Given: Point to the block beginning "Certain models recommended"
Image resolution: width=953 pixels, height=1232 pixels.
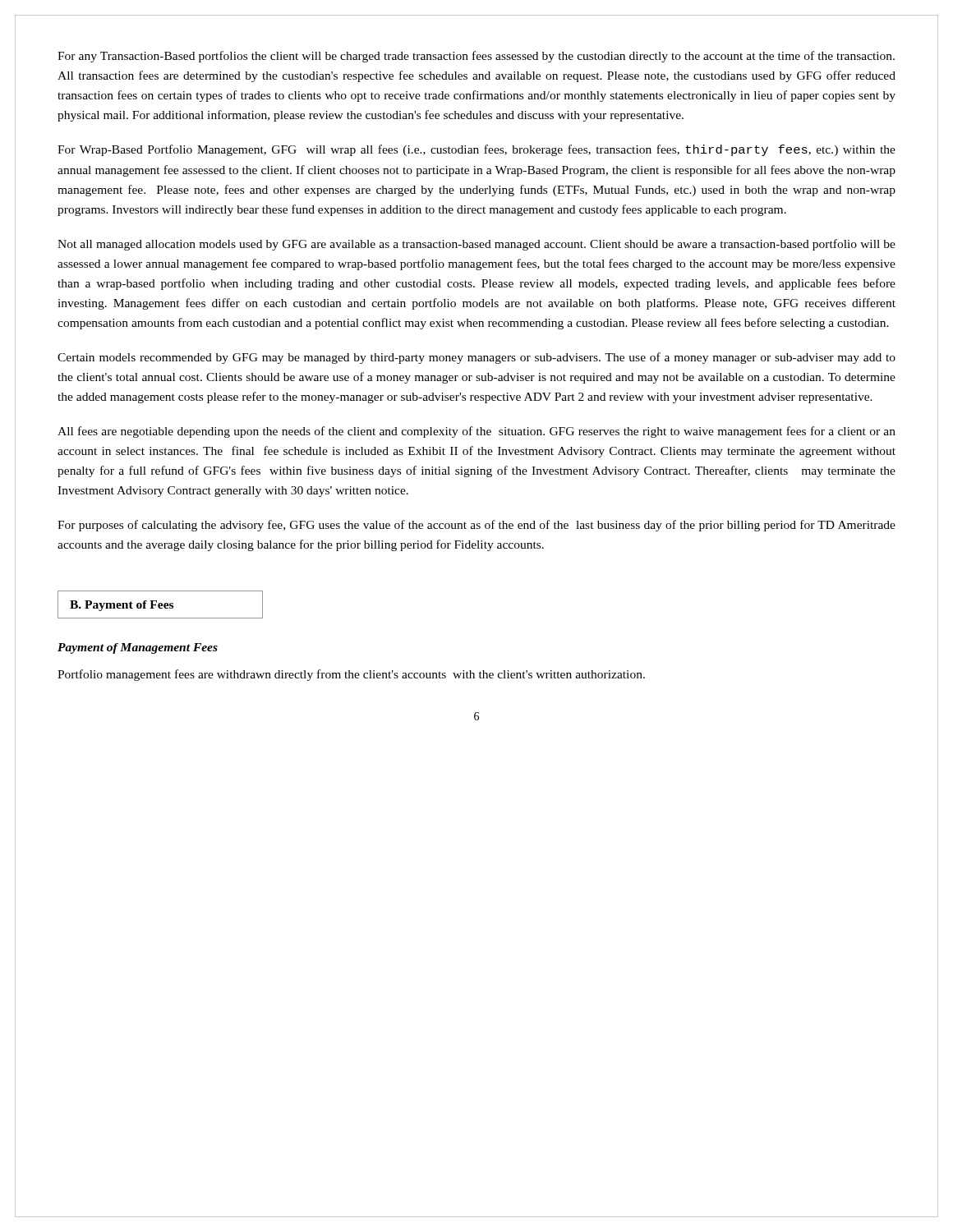Looking at the screenshot, I should [x=476, y=377].
